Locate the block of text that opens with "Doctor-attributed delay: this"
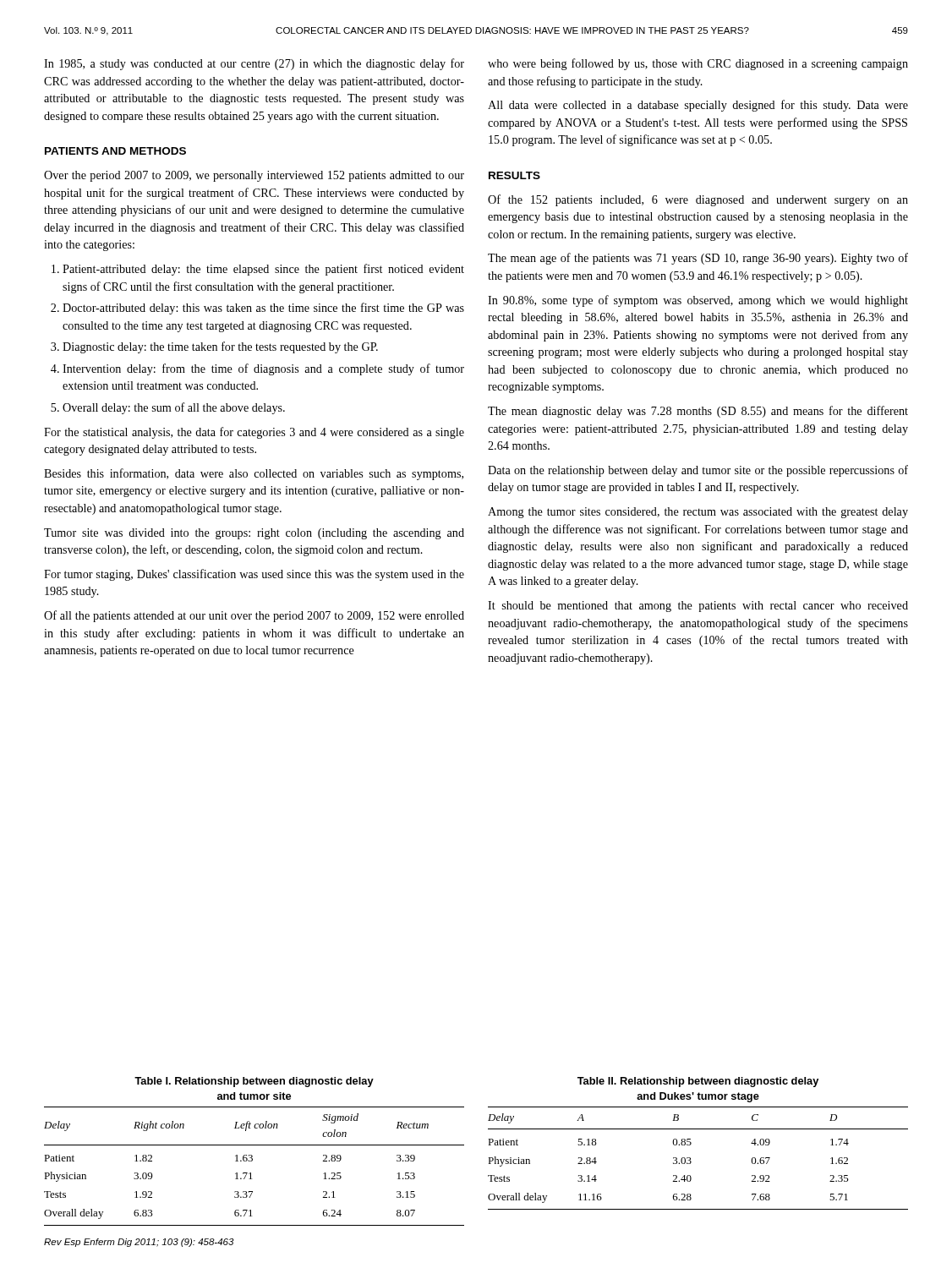This screenshot has width=952, height=1268. click(263, 316)
